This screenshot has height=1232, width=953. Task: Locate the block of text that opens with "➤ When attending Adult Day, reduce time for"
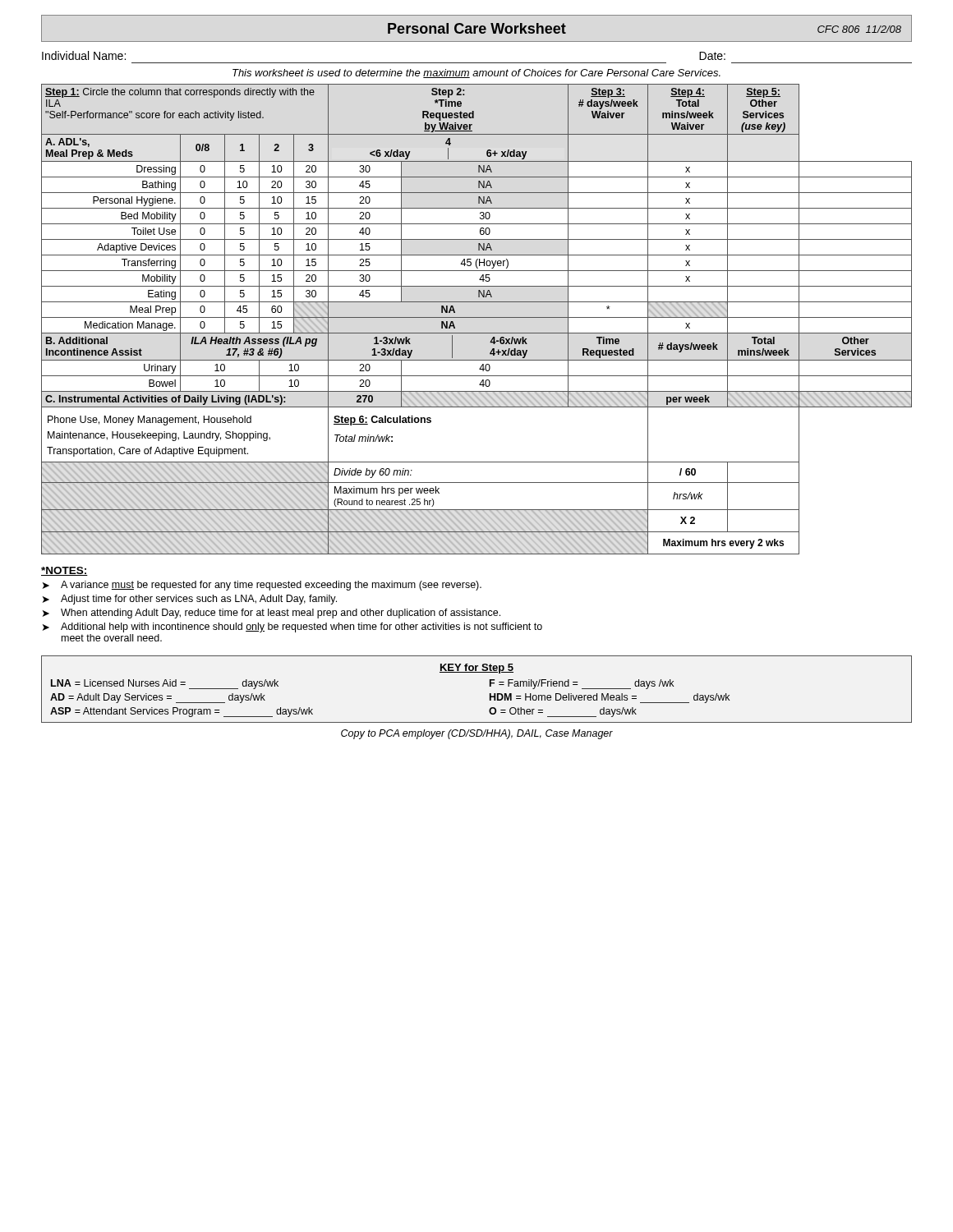[271, 613]
